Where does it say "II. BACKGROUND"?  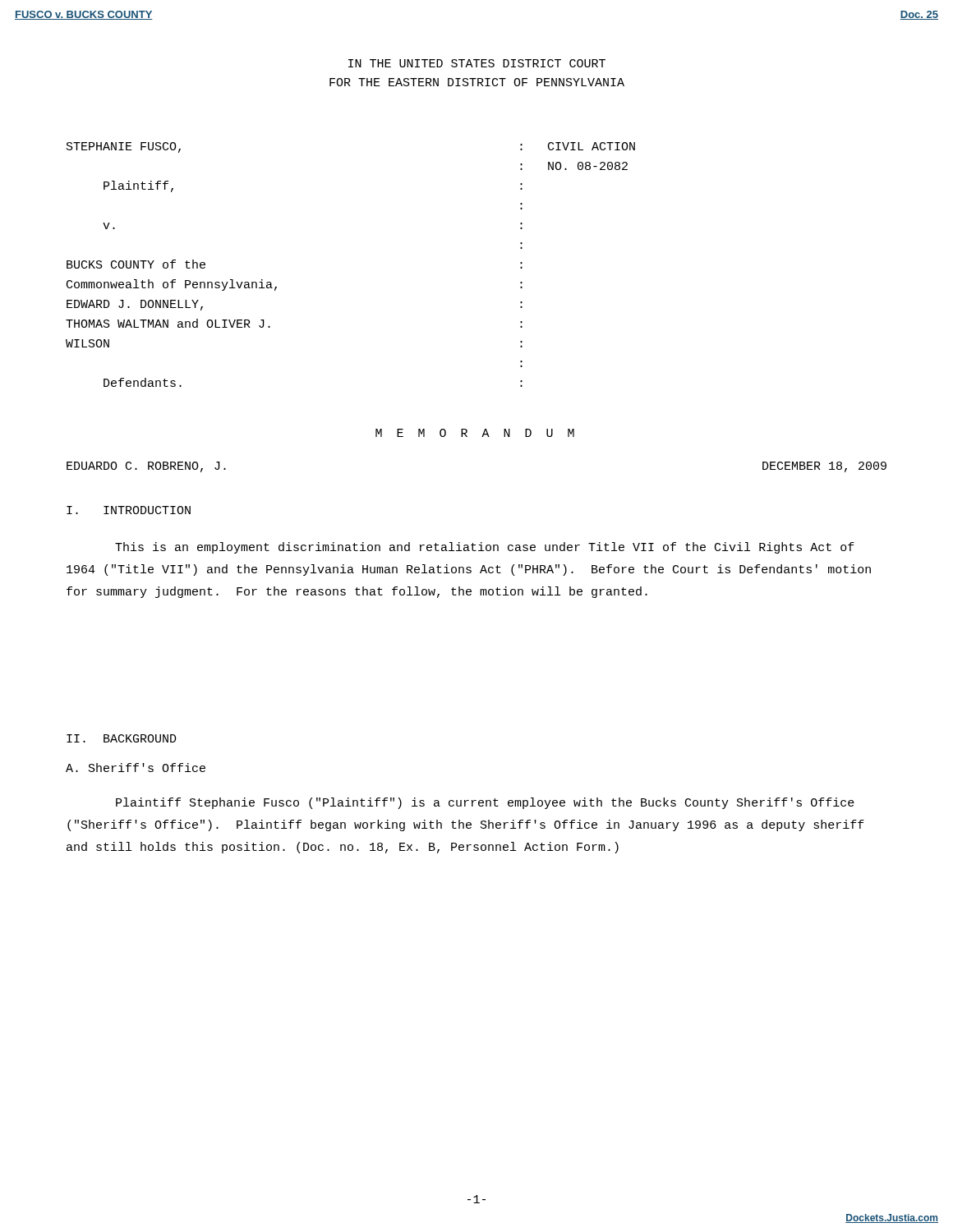click(121, 740)
